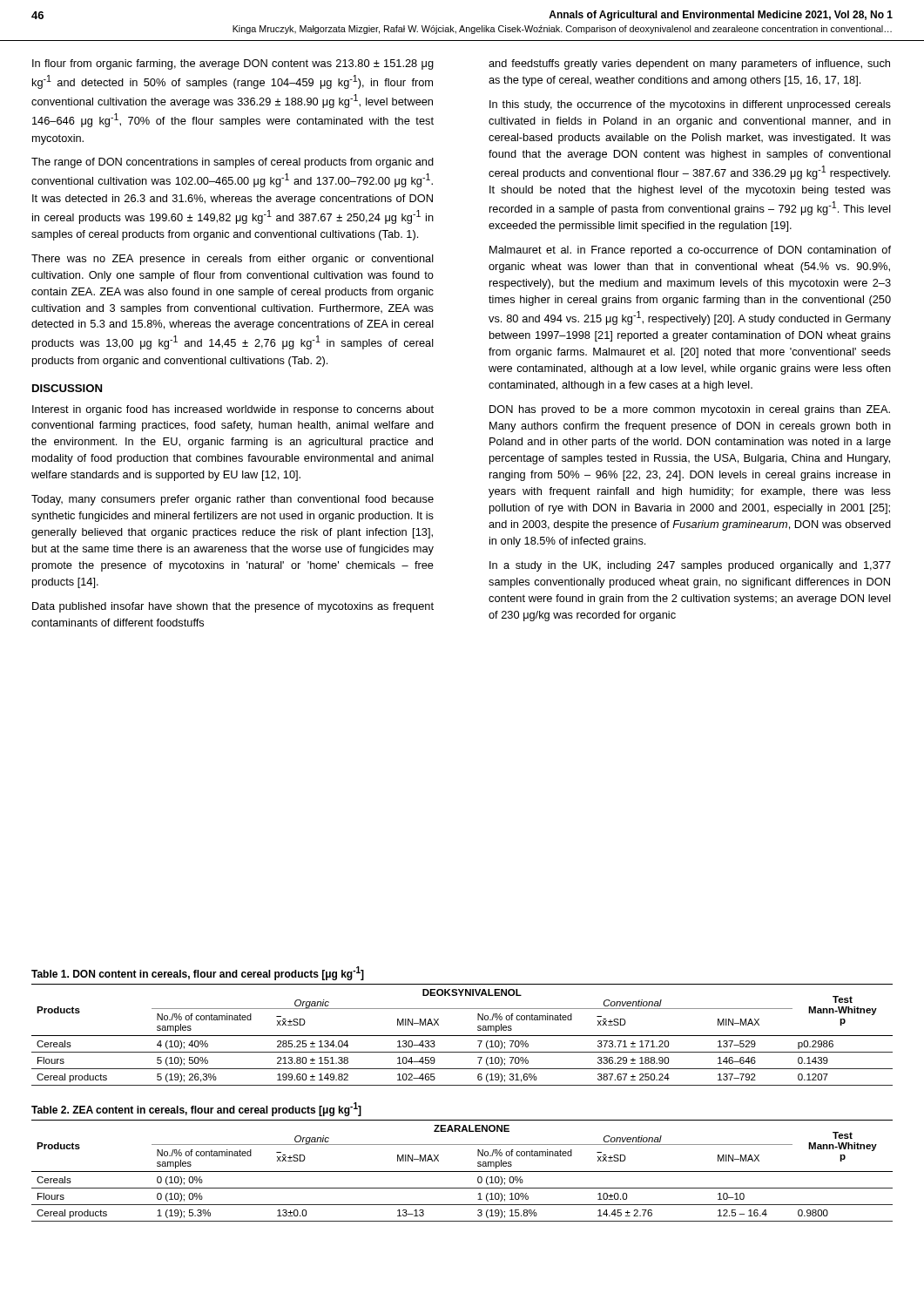Select the region starting "Today, many consumers"
Image resolution: width=924 pixels, height=1307 pixels.
(233, 540)
